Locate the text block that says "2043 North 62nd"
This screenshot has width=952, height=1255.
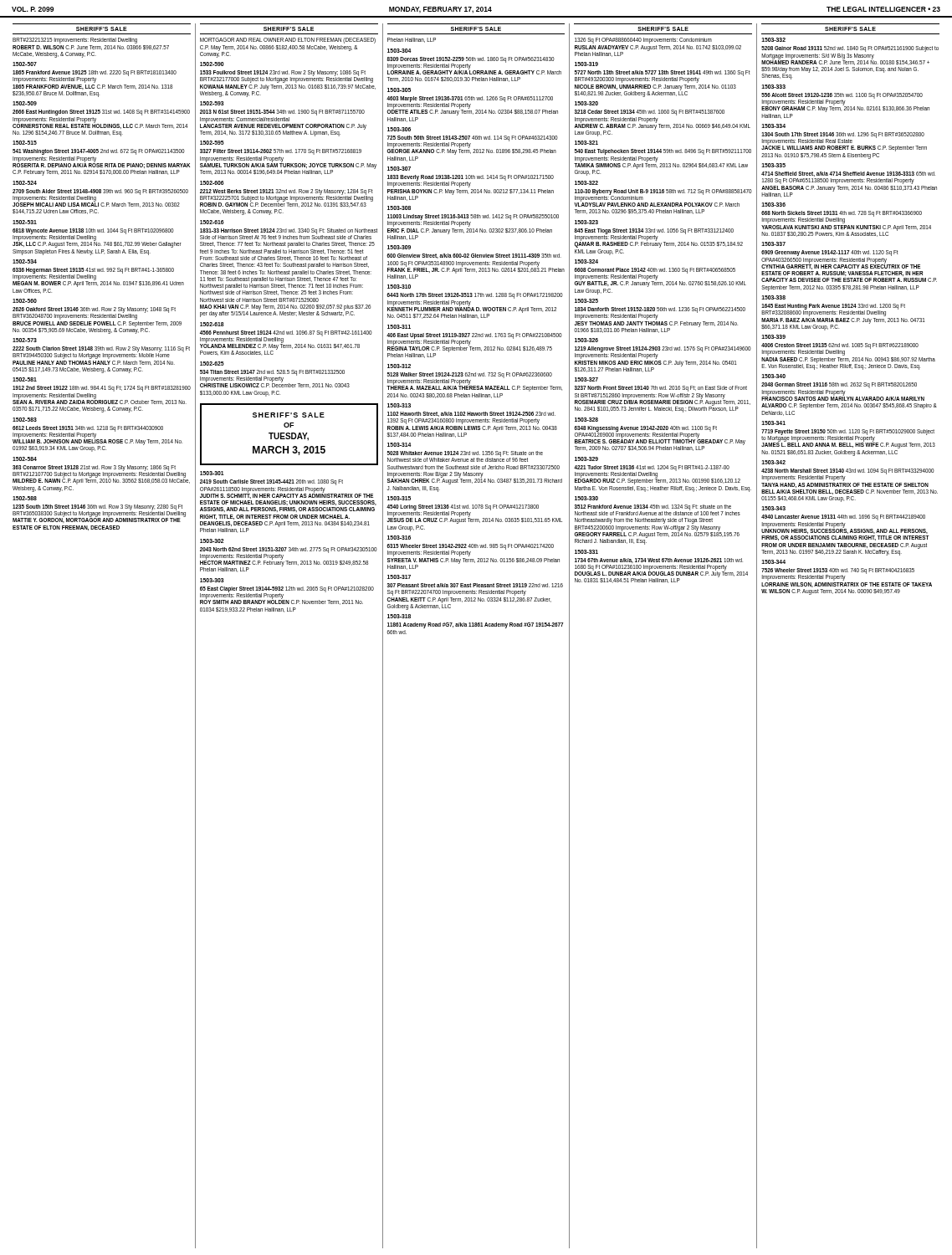tap(288, 559)
